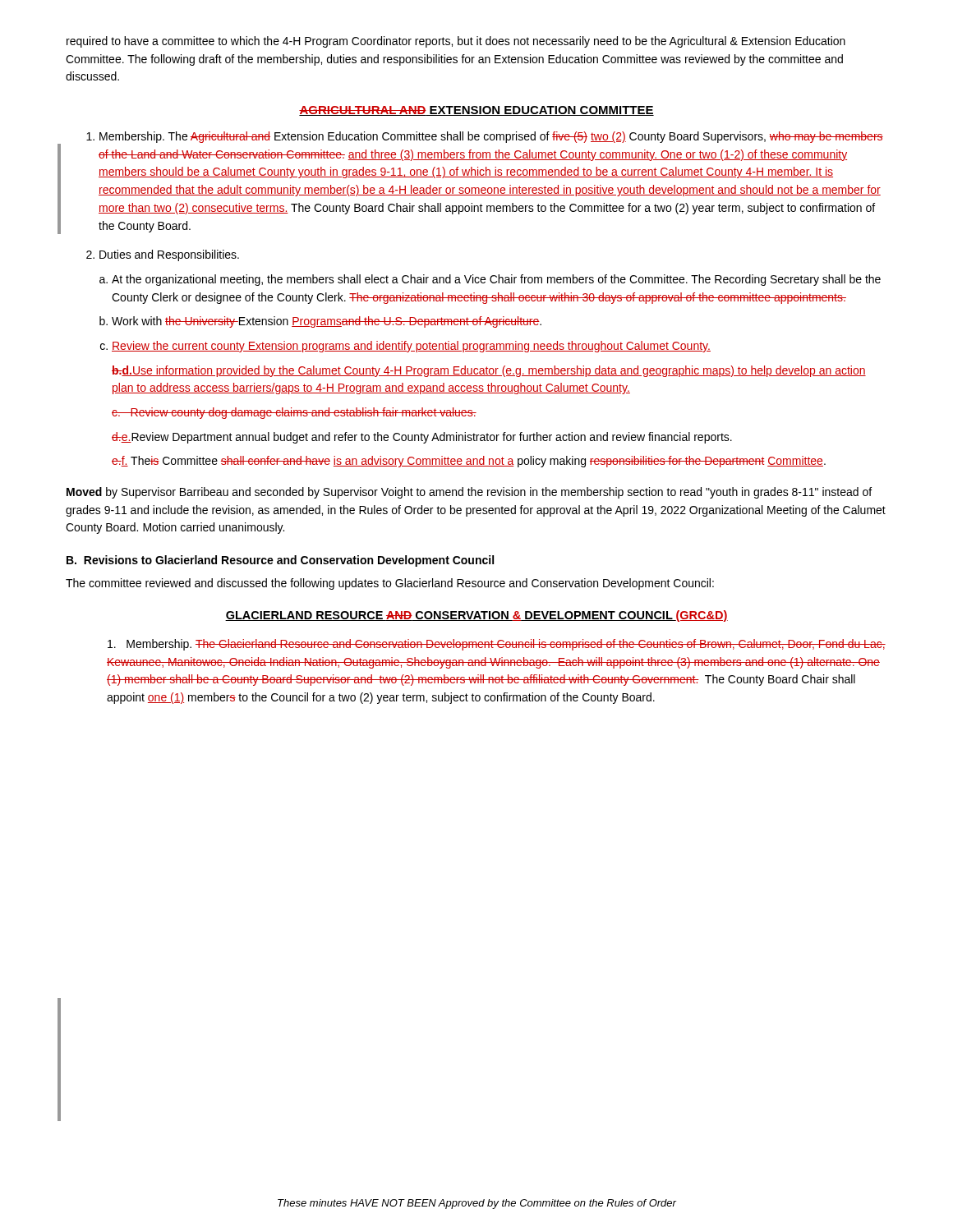Click on the list item that says "At the organizational meeting, the"
The width and height of the screenshot is (953, 1232).
(x=496, y=288)
